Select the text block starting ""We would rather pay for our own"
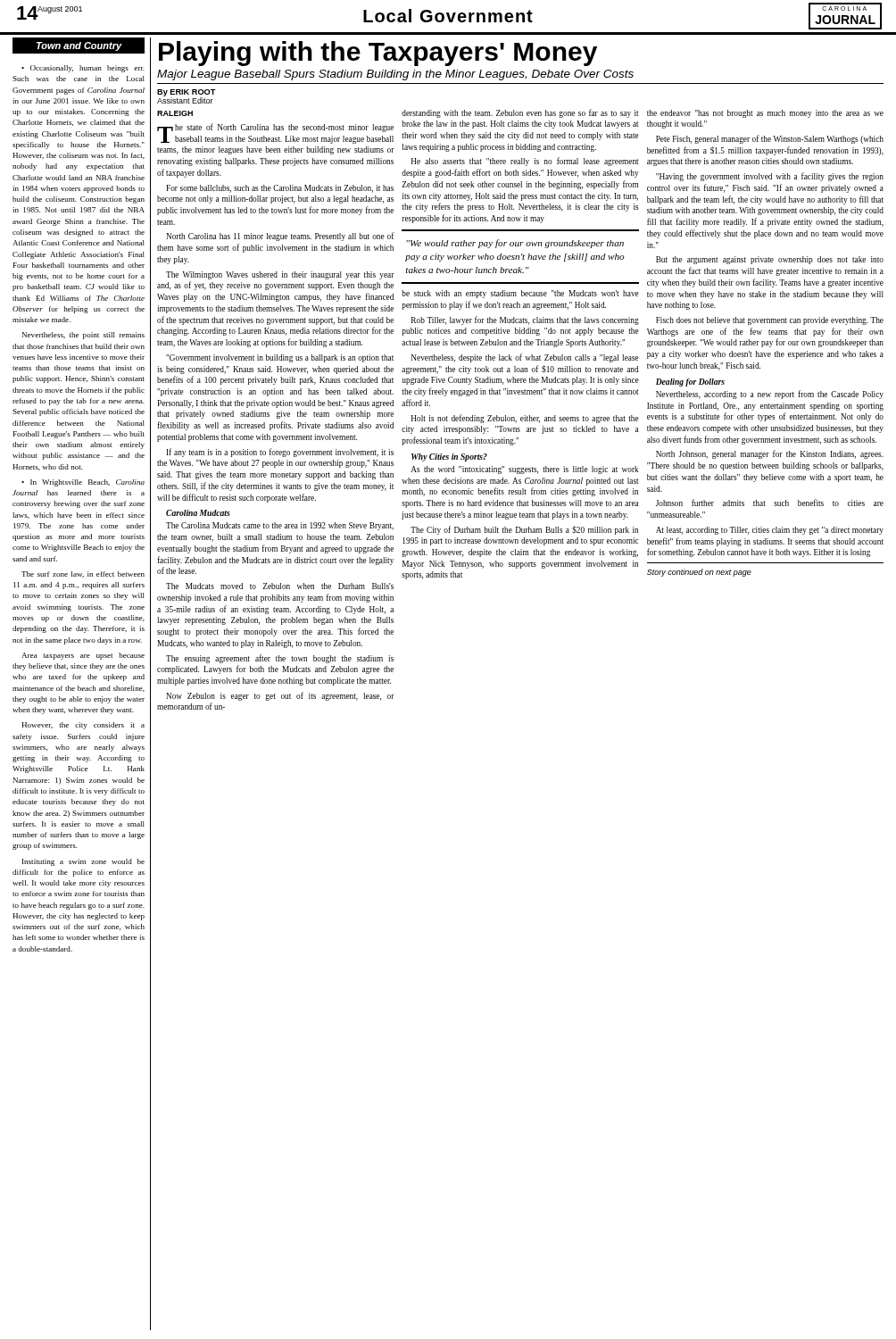The image size is (896, 1339). click(x=515, y=256)
